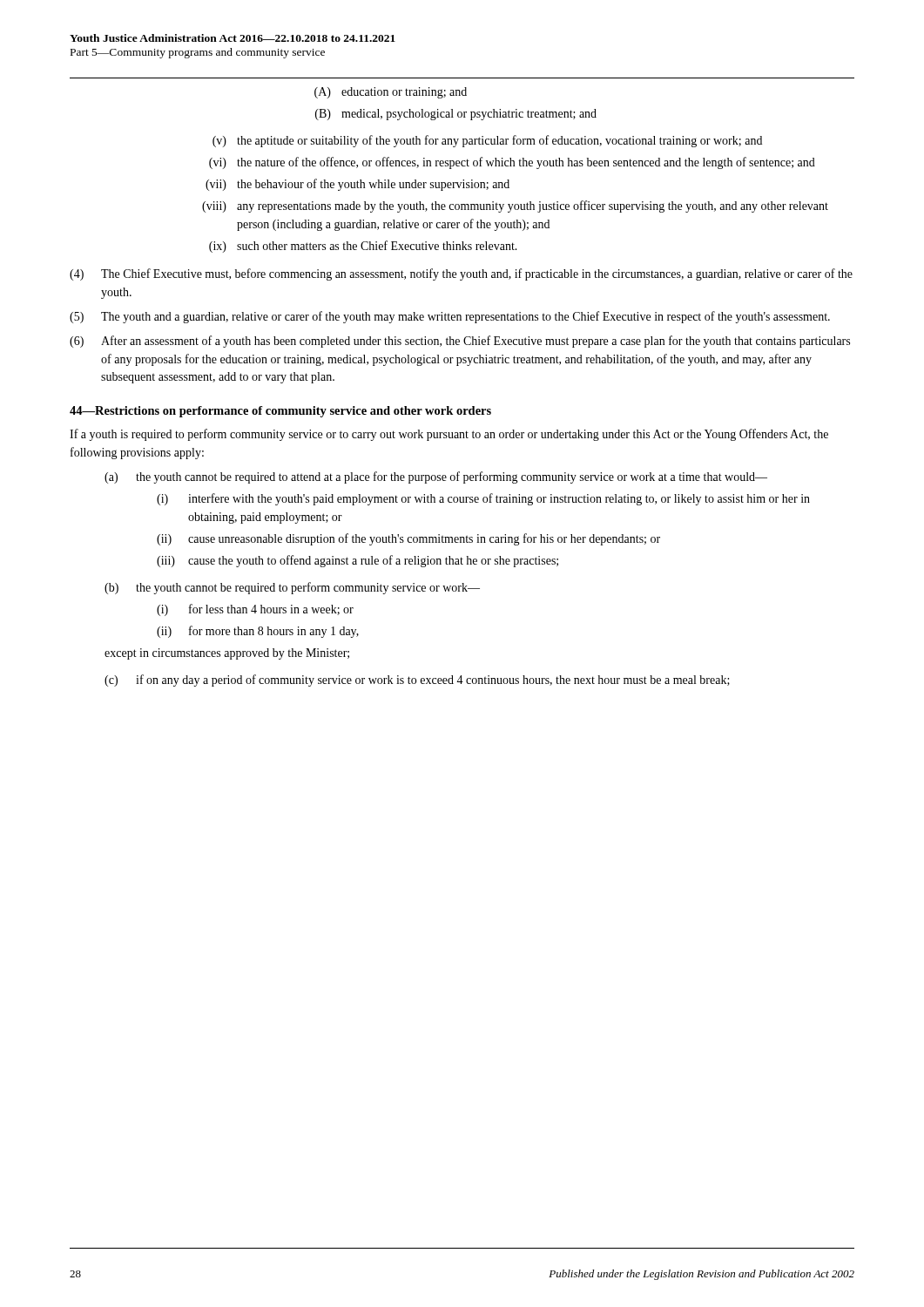This screenshot has height=1307, width=924.
Task: Click the passage that begins "(vii) the behaviour of the youth while under"
Action: coord(514,185)
